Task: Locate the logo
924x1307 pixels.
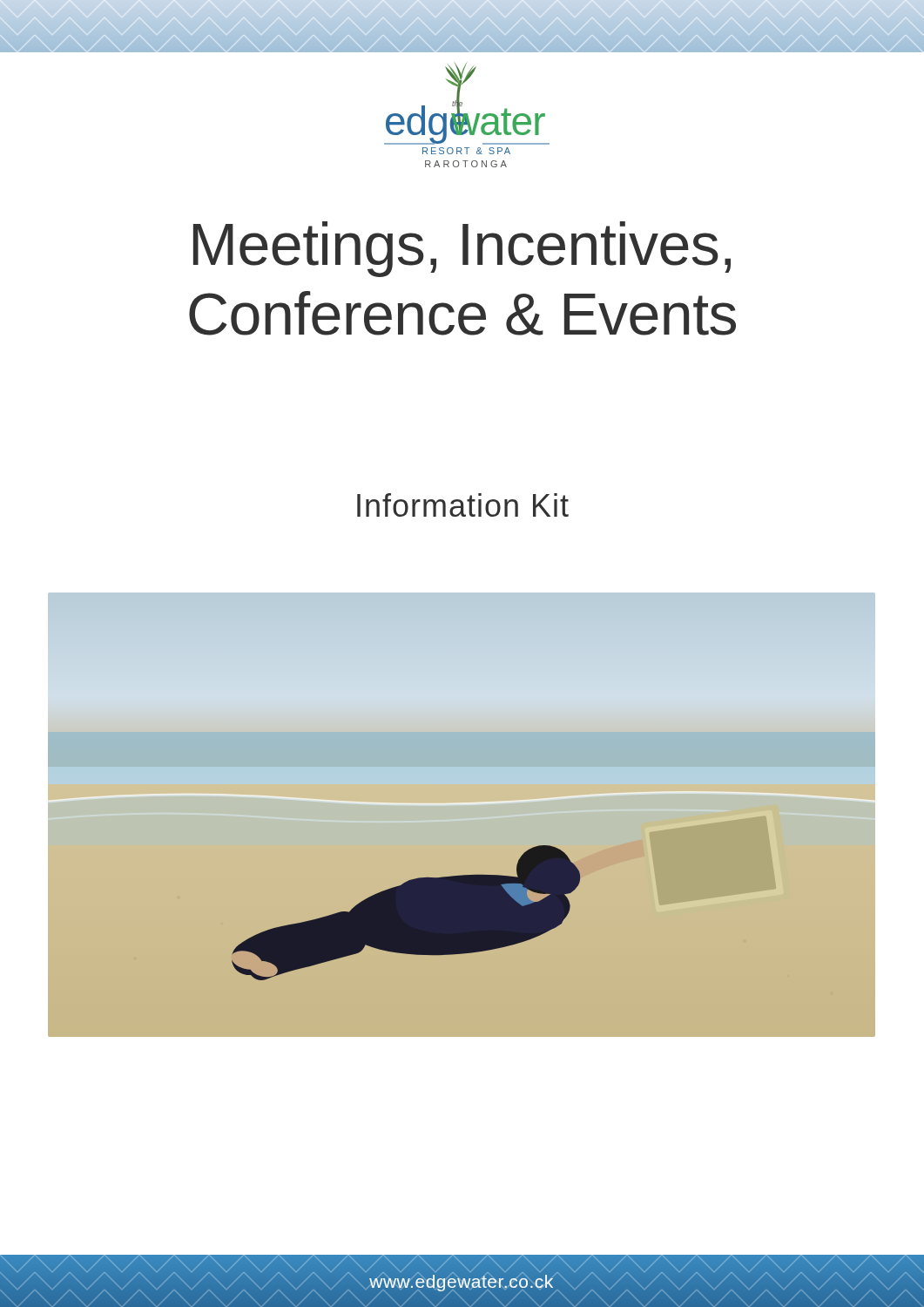Action: point(462,119)
